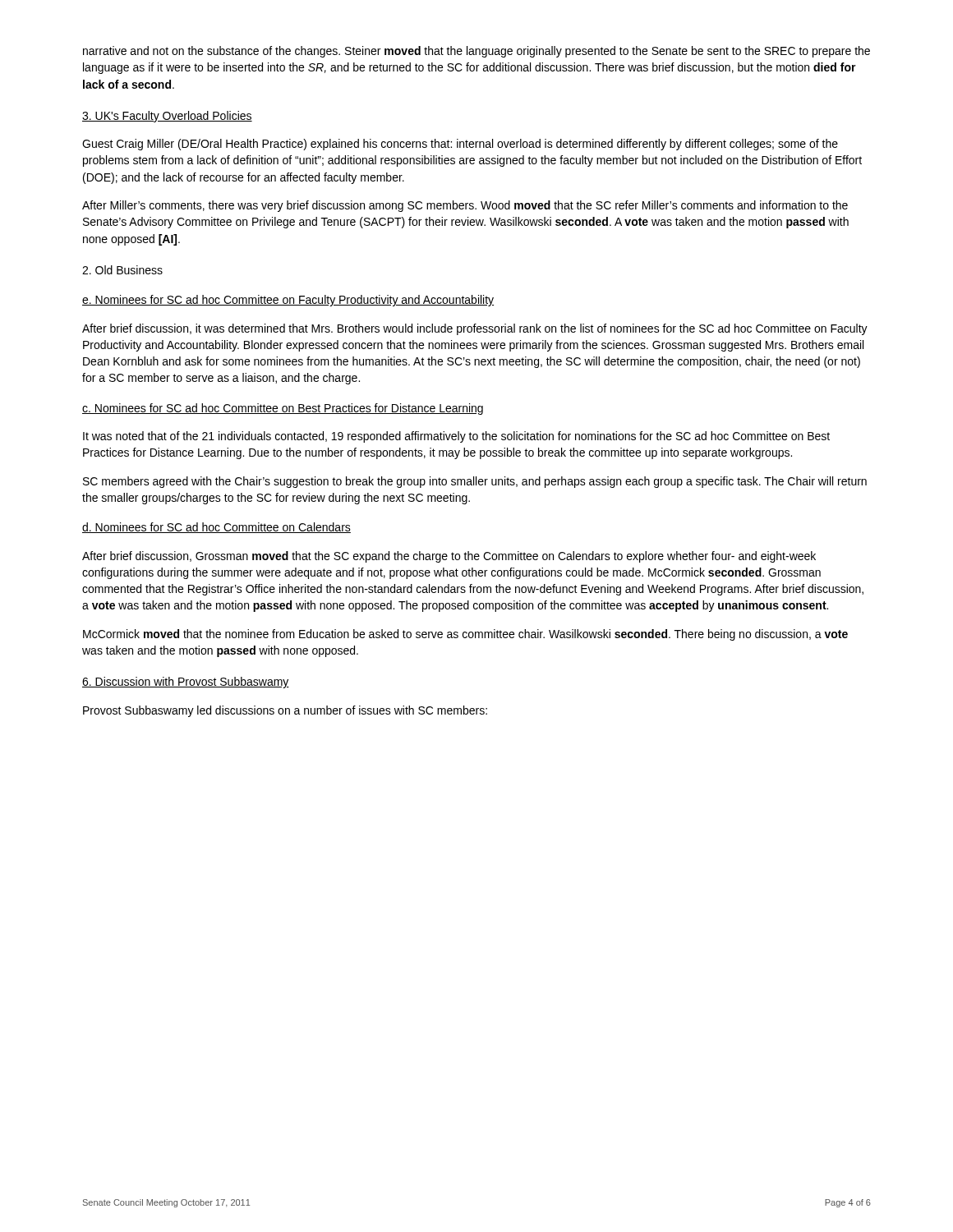Locate the section header that opens with "e. Nominees for SC ad hoc Committee on"

coord(476,300)
